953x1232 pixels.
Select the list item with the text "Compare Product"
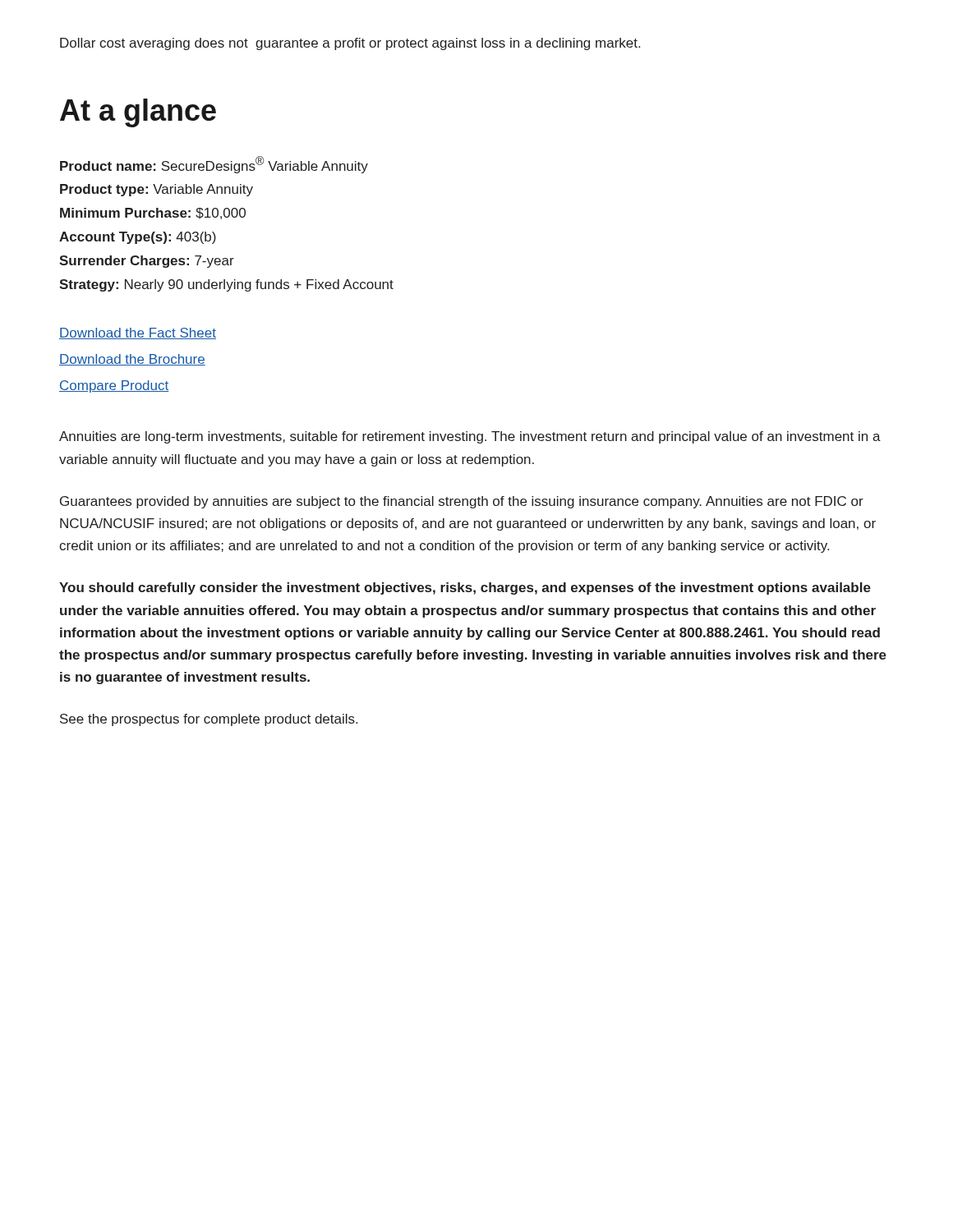point(114,386)
